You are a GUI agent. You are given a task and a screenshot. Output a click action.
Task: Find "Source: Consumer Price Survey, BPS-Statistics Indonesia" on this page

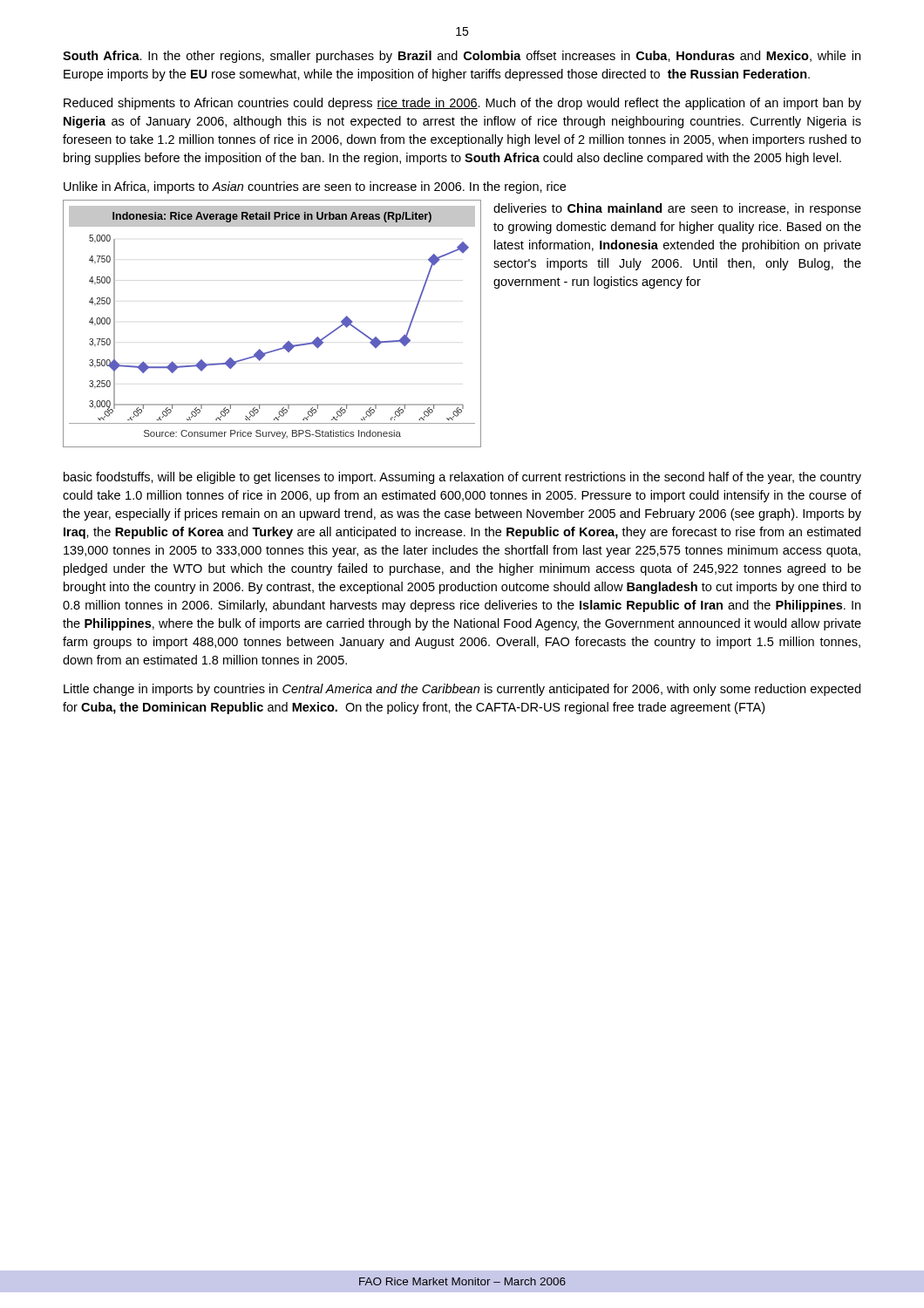[x=272, y=434]
